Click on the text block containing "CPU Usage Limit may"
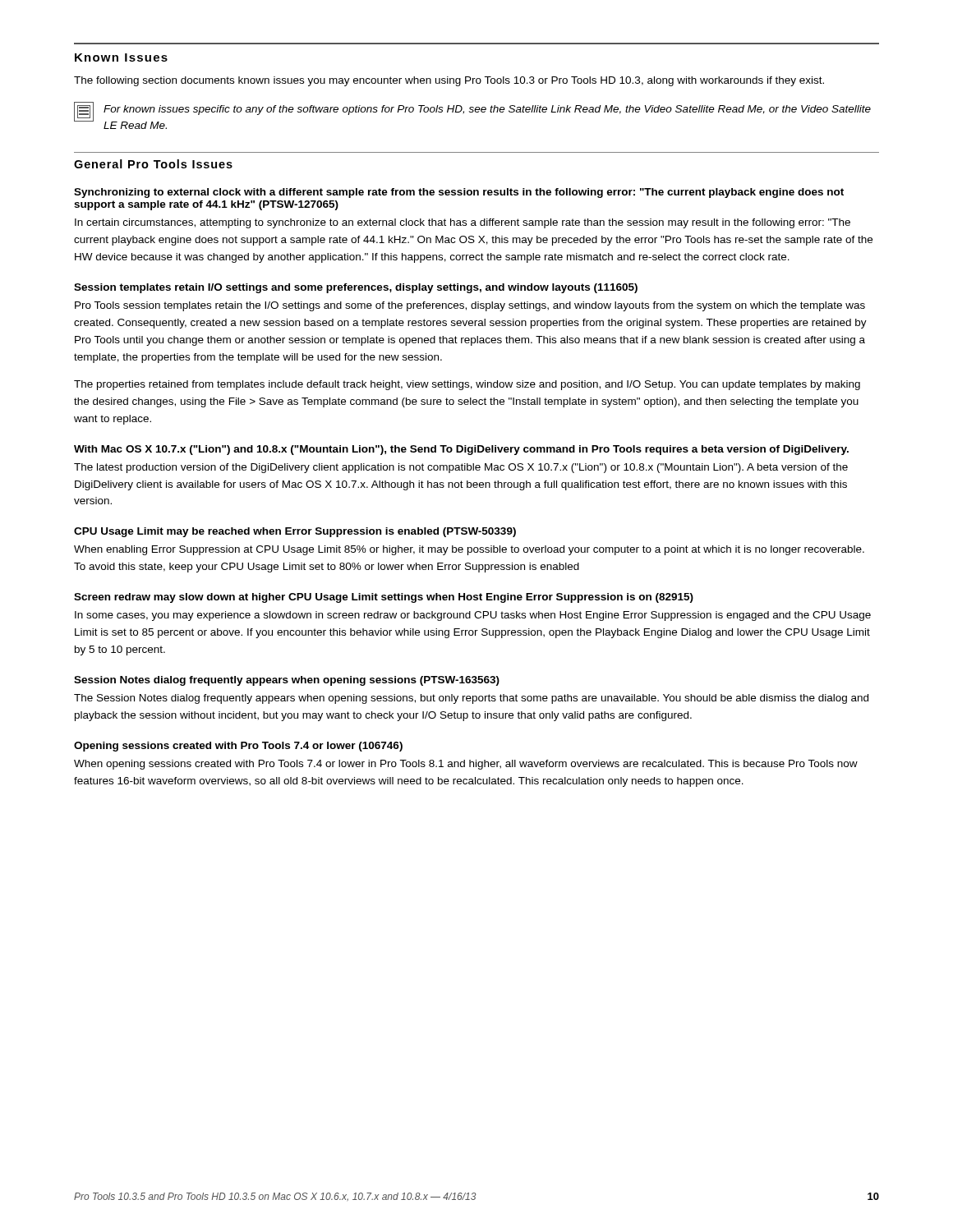The image size is (953, 1232). pyautogui.click(x=295, y=531)
